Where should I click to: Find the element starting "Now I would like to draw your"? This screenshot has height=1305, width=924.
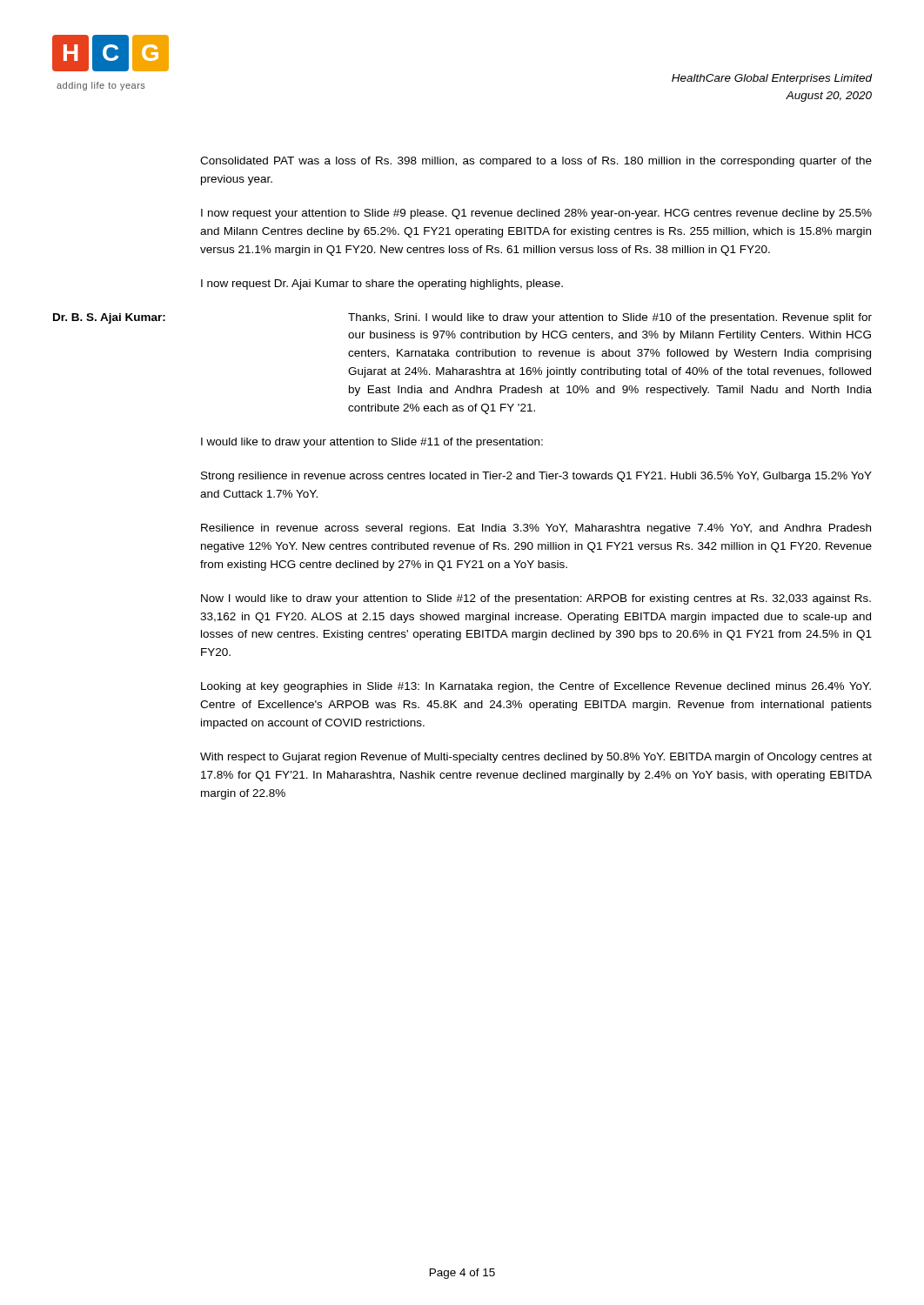[x=536, y=625]
